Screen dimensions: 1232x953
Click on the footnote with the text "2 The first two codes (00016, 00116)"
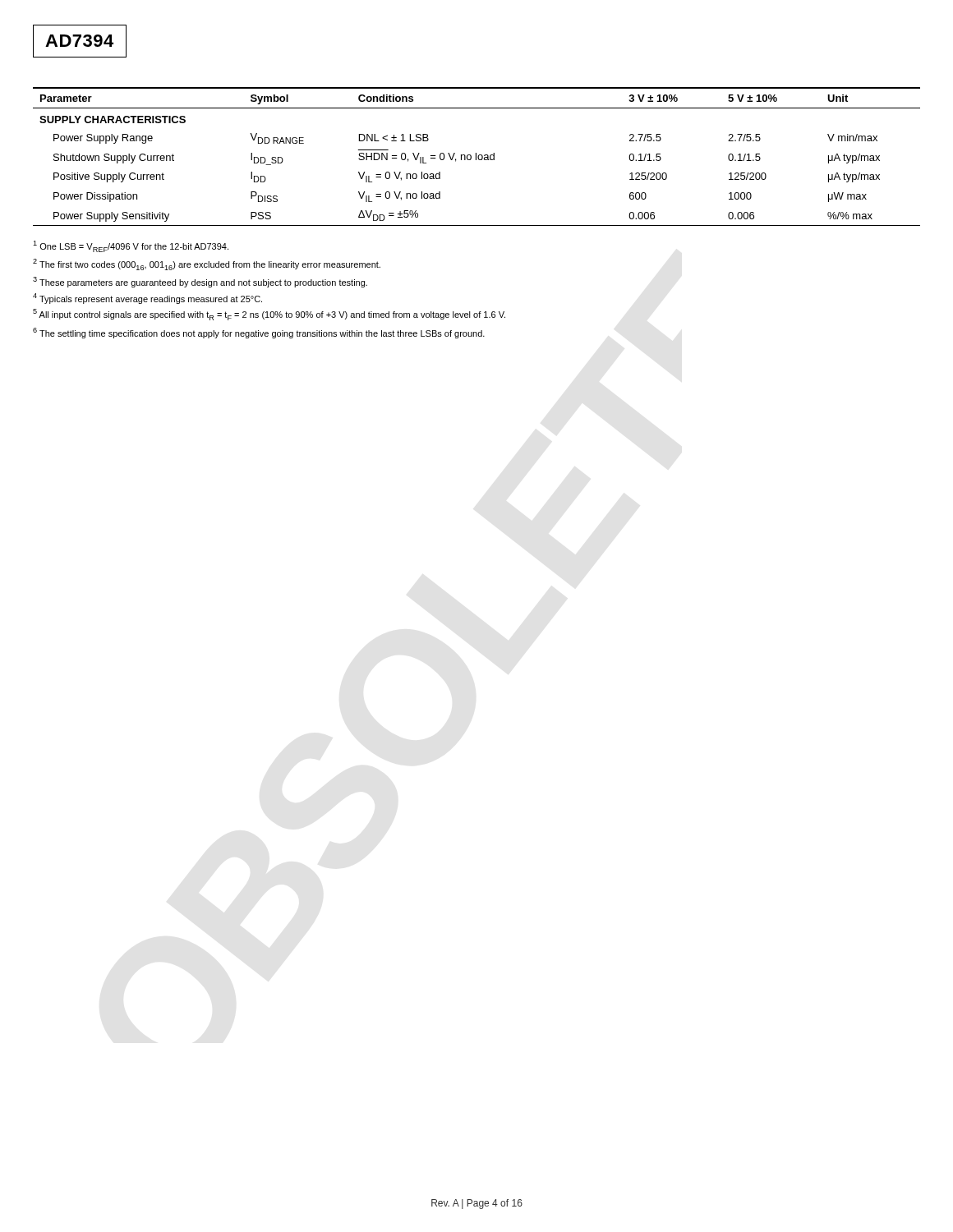pyautogui.click(x=207, y=264)
